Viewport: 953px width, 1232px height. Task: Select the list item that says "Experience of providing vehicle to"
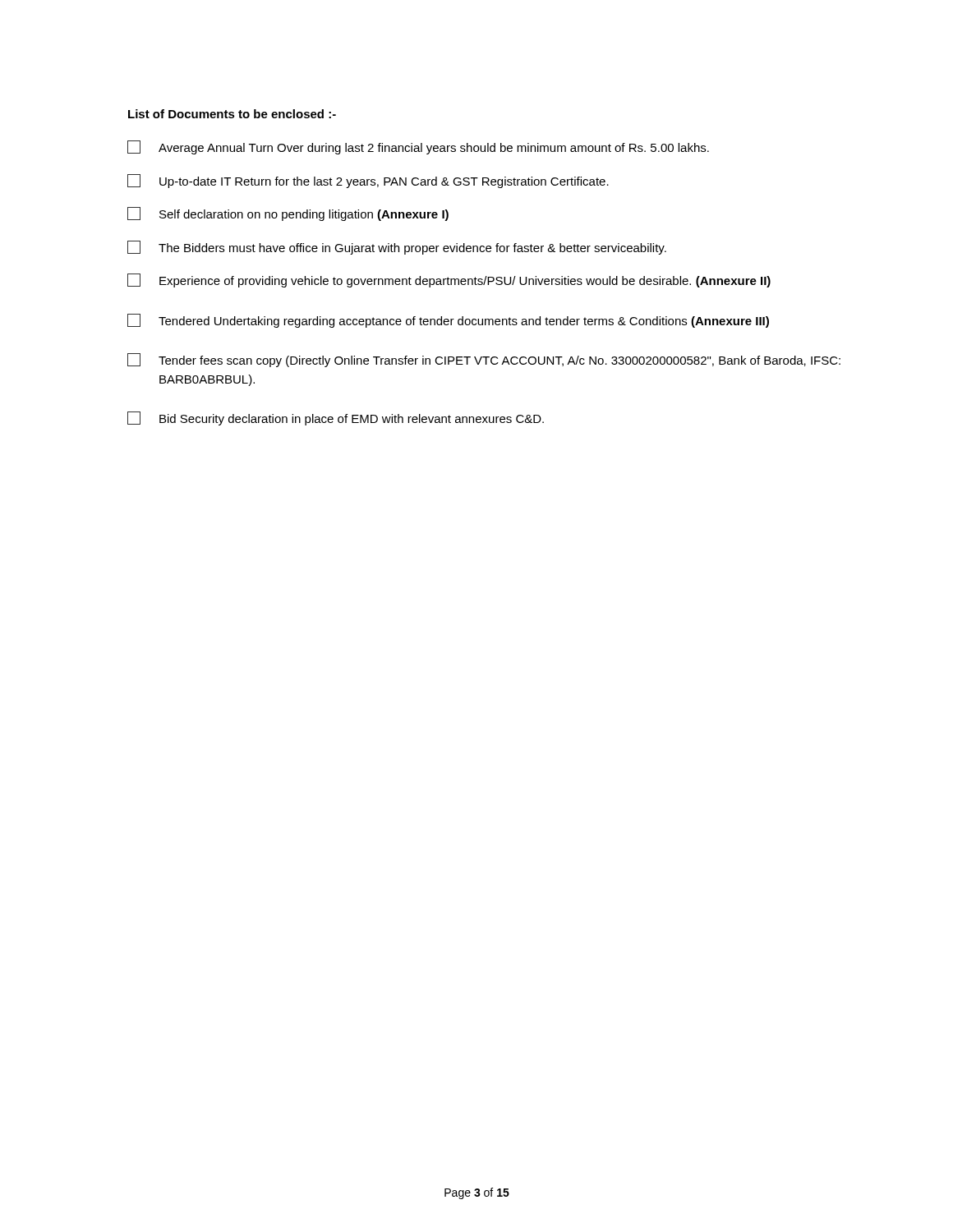[487, 281]
